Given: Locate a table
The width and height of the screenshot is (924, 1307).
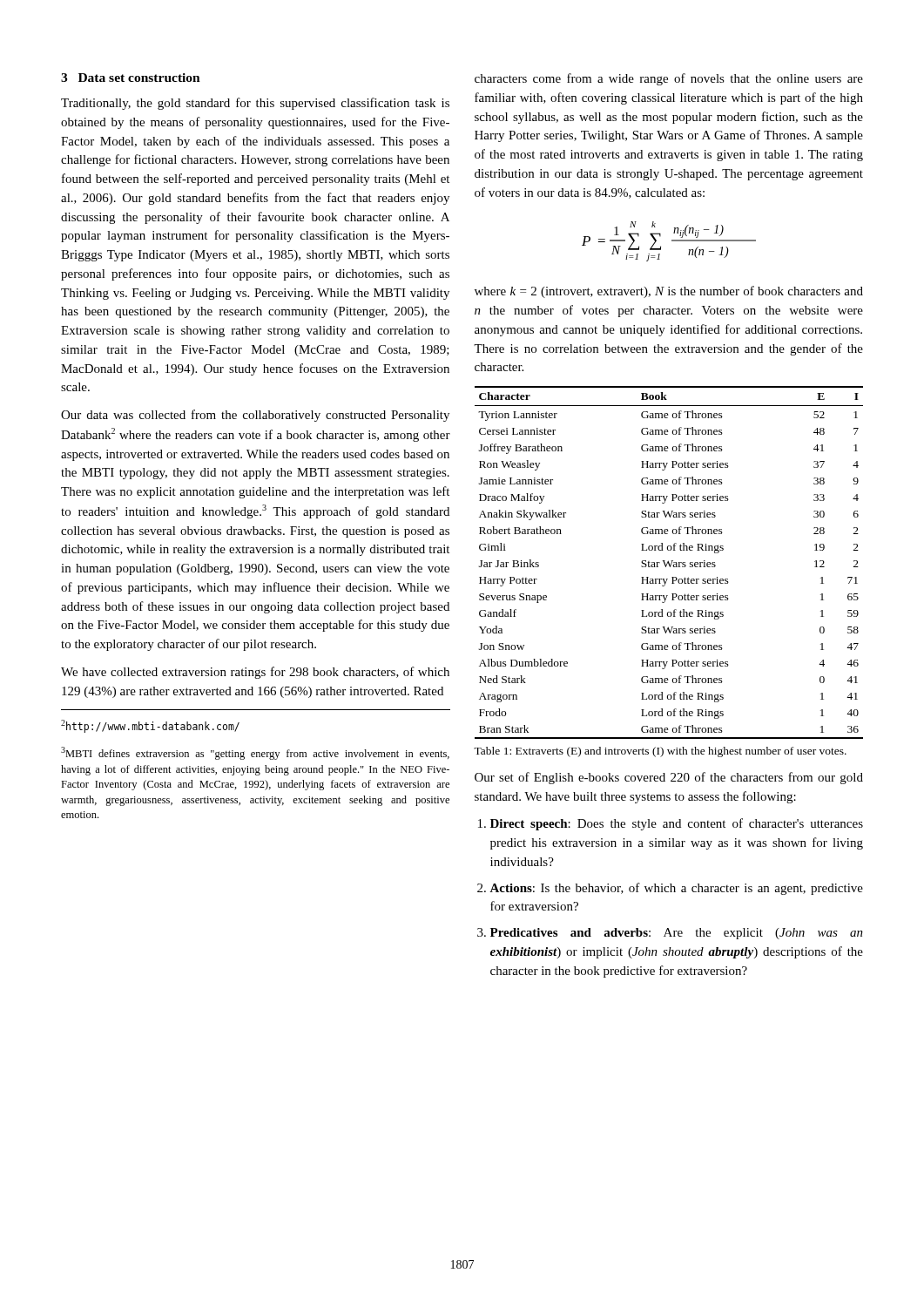Looking at the screenshot, I should click(669, 562).
